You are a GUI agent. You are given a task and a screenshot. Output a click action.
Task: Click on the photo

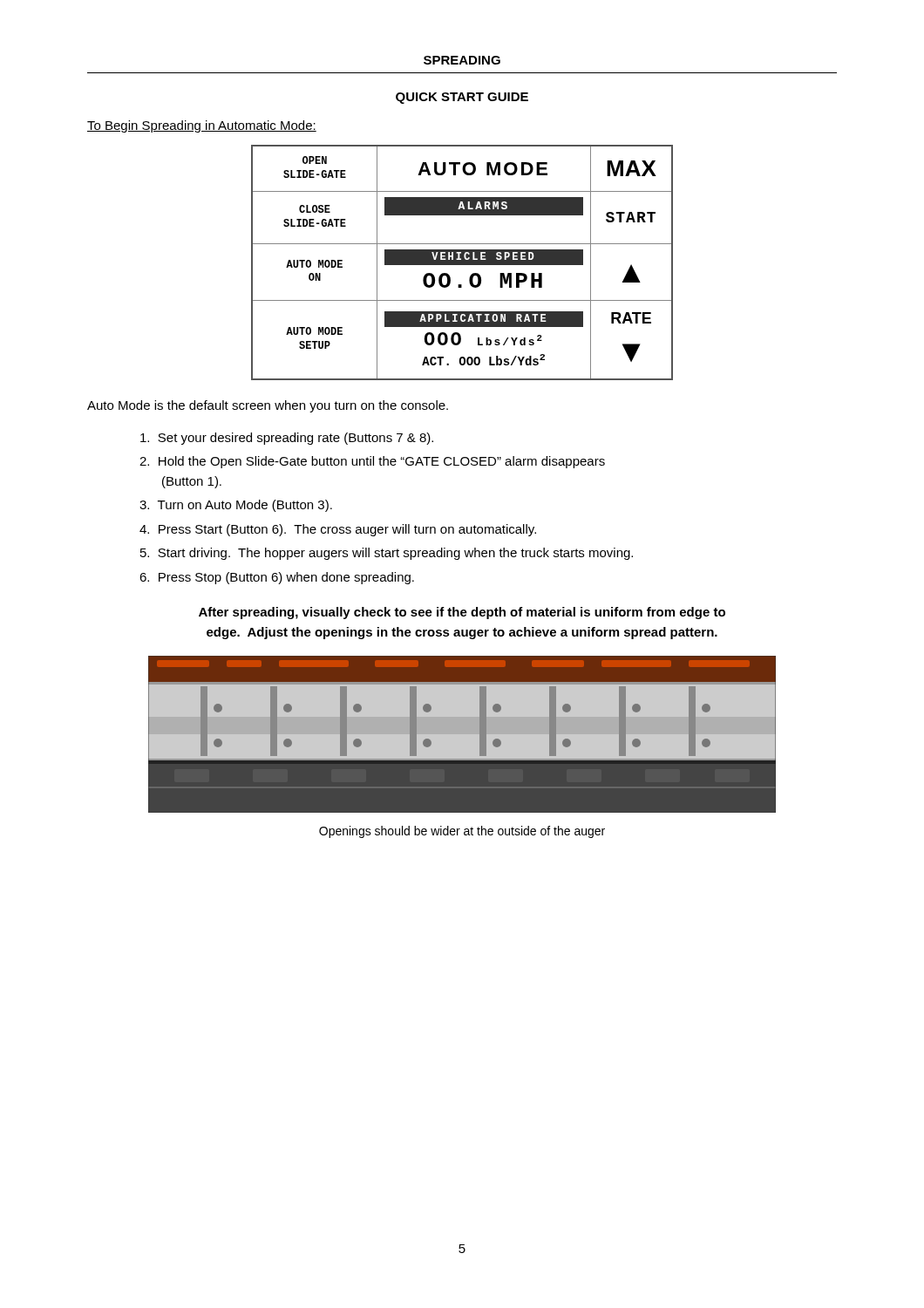(462, 736)
